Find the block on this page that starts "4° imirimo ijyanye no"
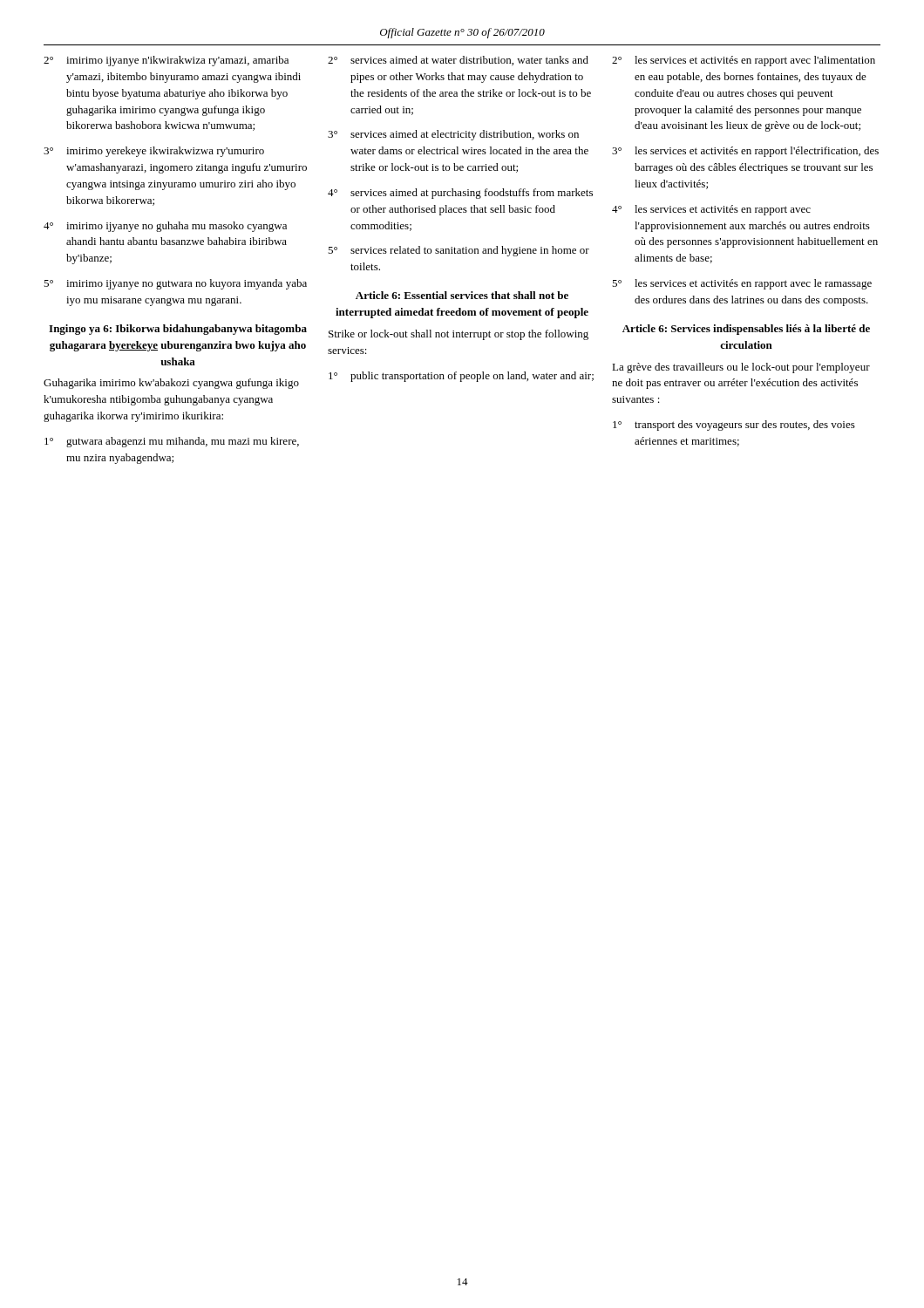Image resolution: width=924 pixels, height=1308 pixels. (x=178, y=242)
